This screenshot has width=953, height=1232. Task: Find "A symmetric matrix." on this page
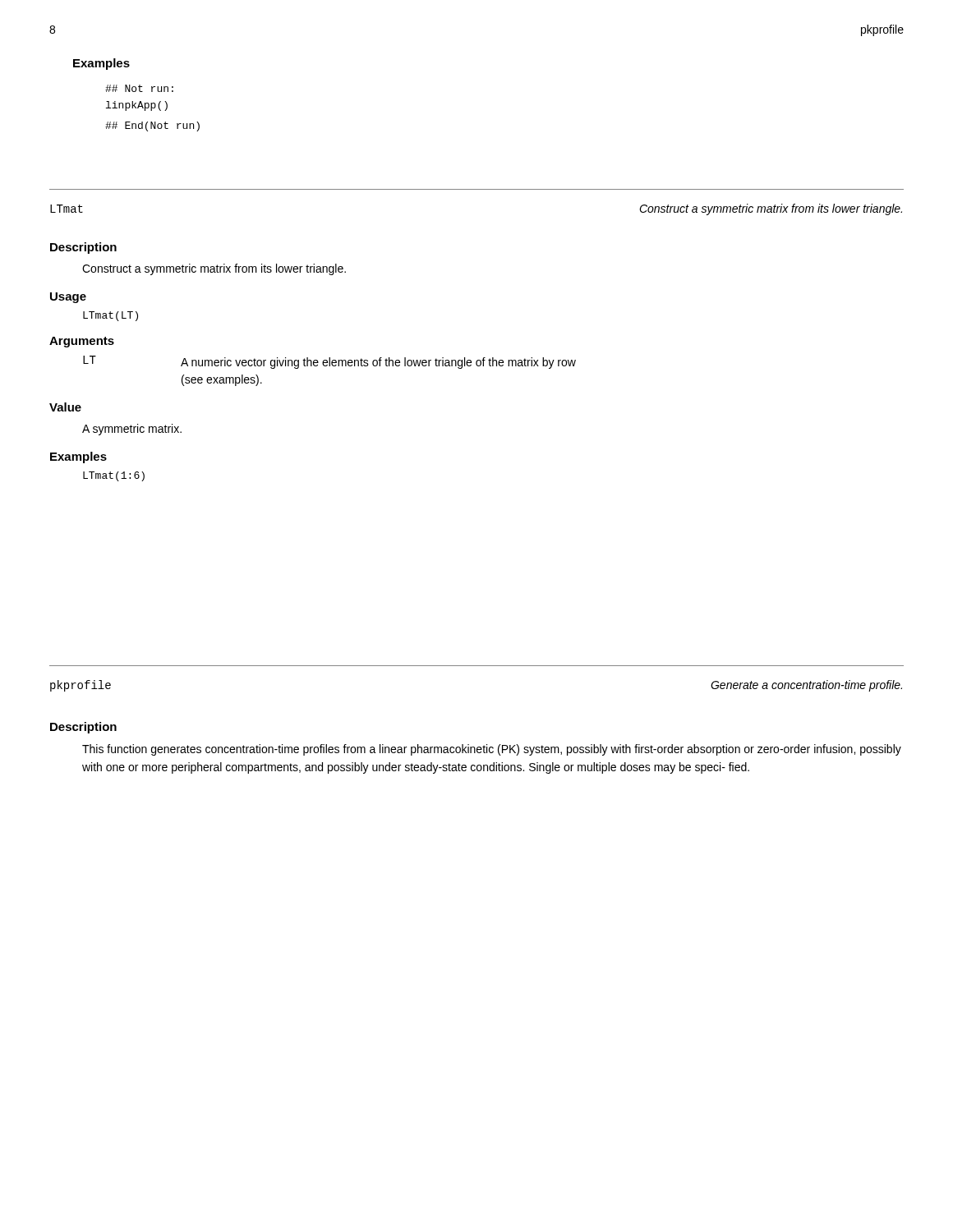coord(132,429)
